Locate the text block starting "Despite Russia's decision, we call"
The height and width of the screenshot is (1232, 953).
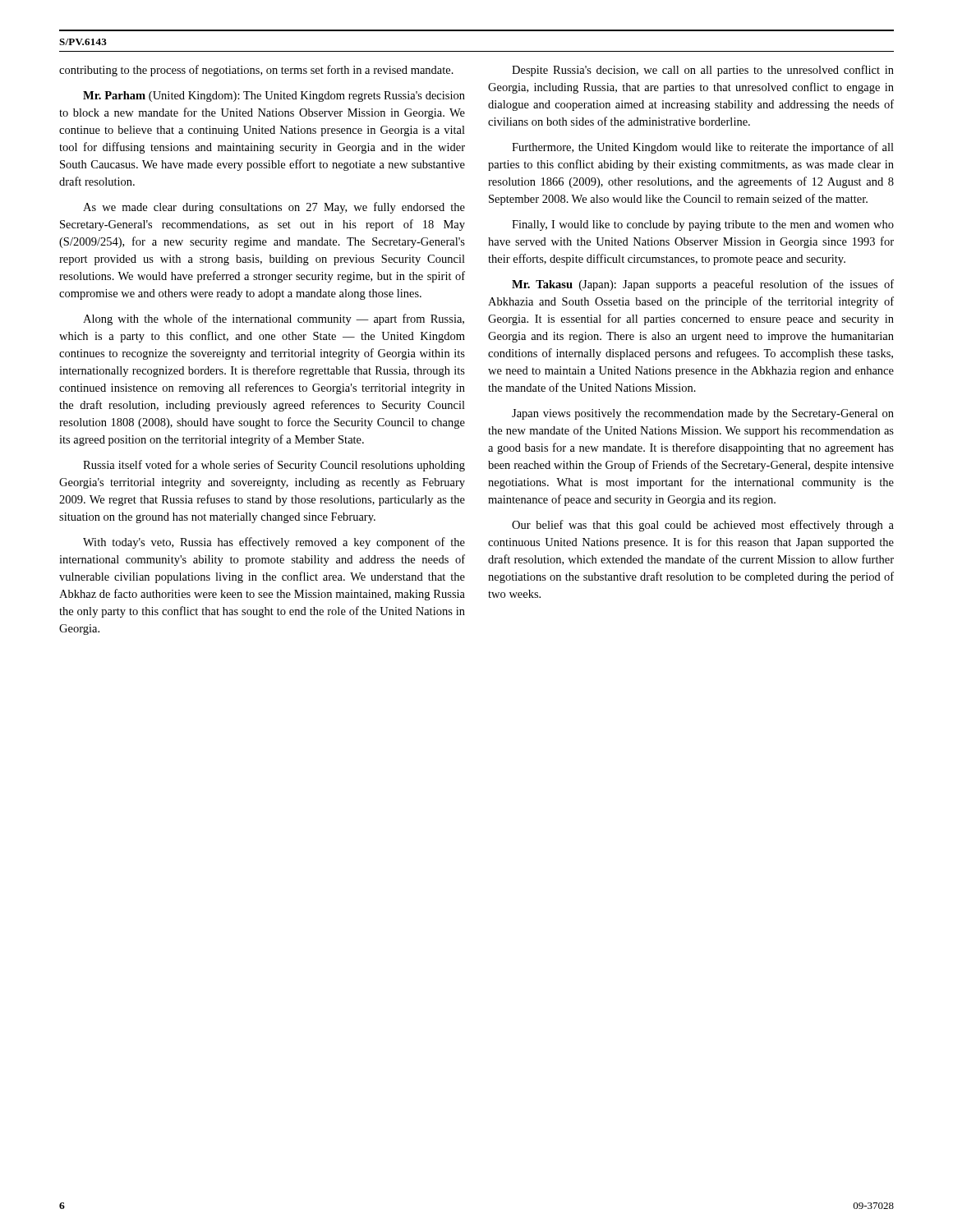coord(691,96)
